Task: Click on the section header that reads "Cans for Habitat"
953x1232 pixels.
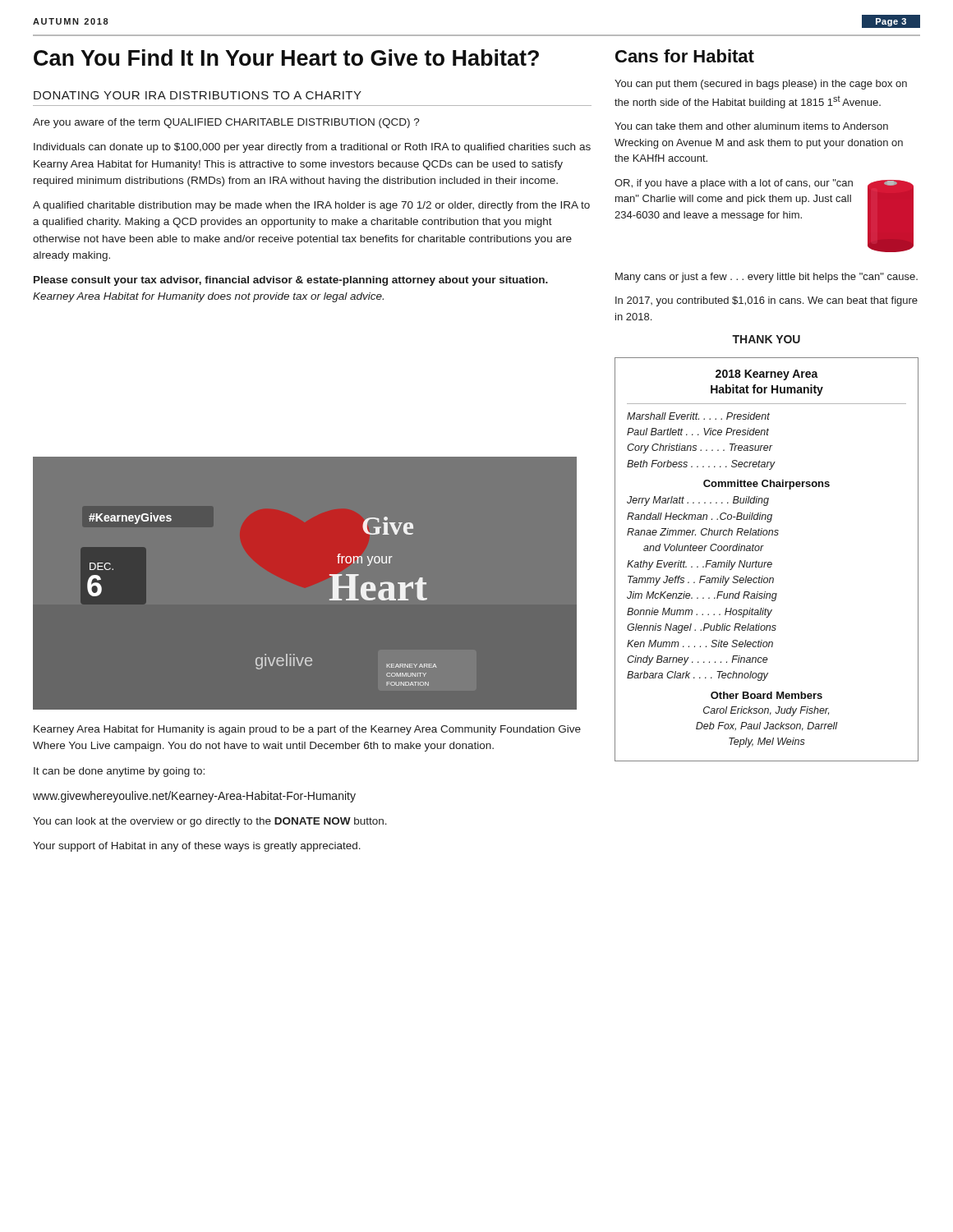Action: coord(684,56)
